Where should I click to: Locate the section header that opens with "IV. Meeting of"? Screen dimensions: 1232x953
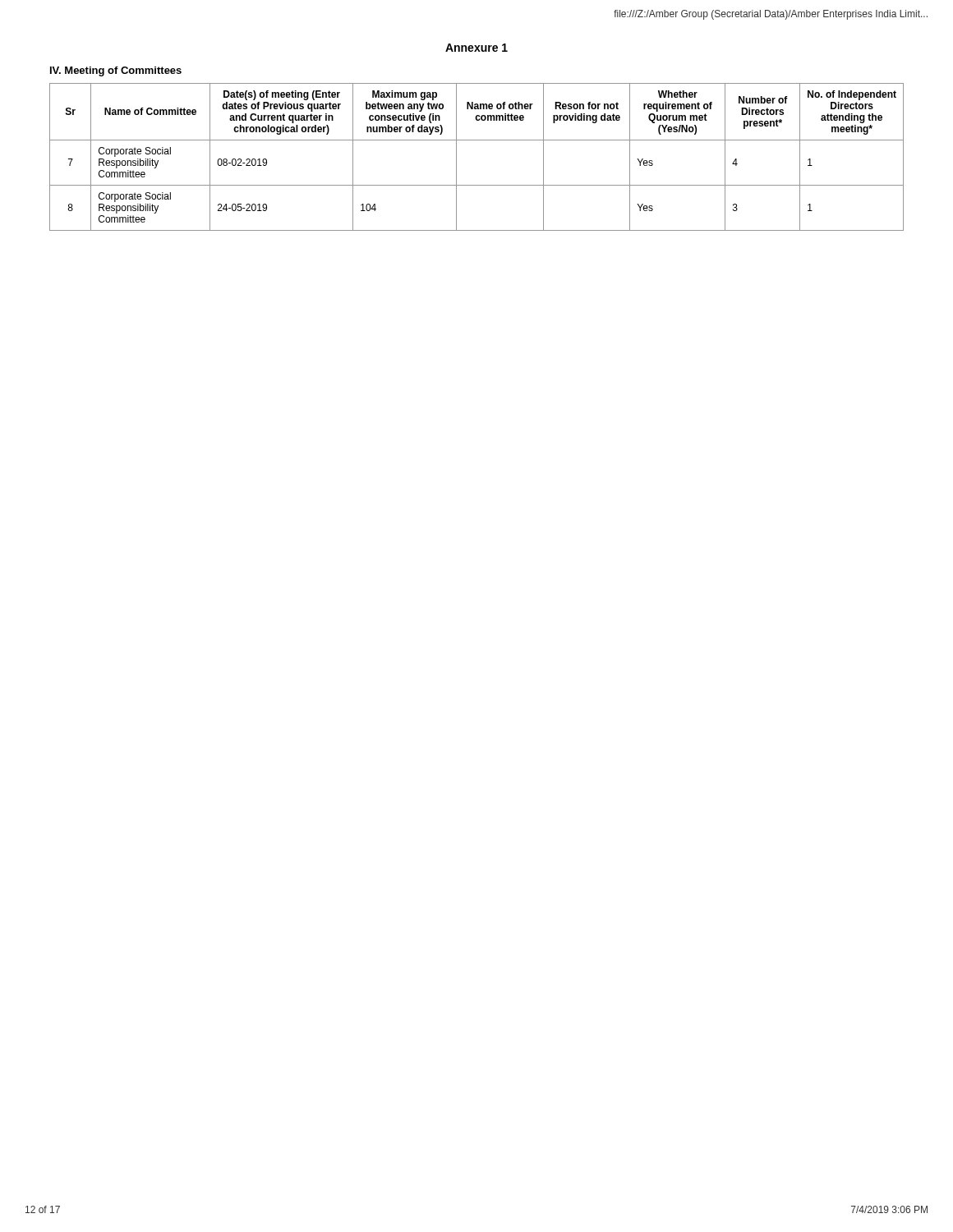[x=116, y=70]
